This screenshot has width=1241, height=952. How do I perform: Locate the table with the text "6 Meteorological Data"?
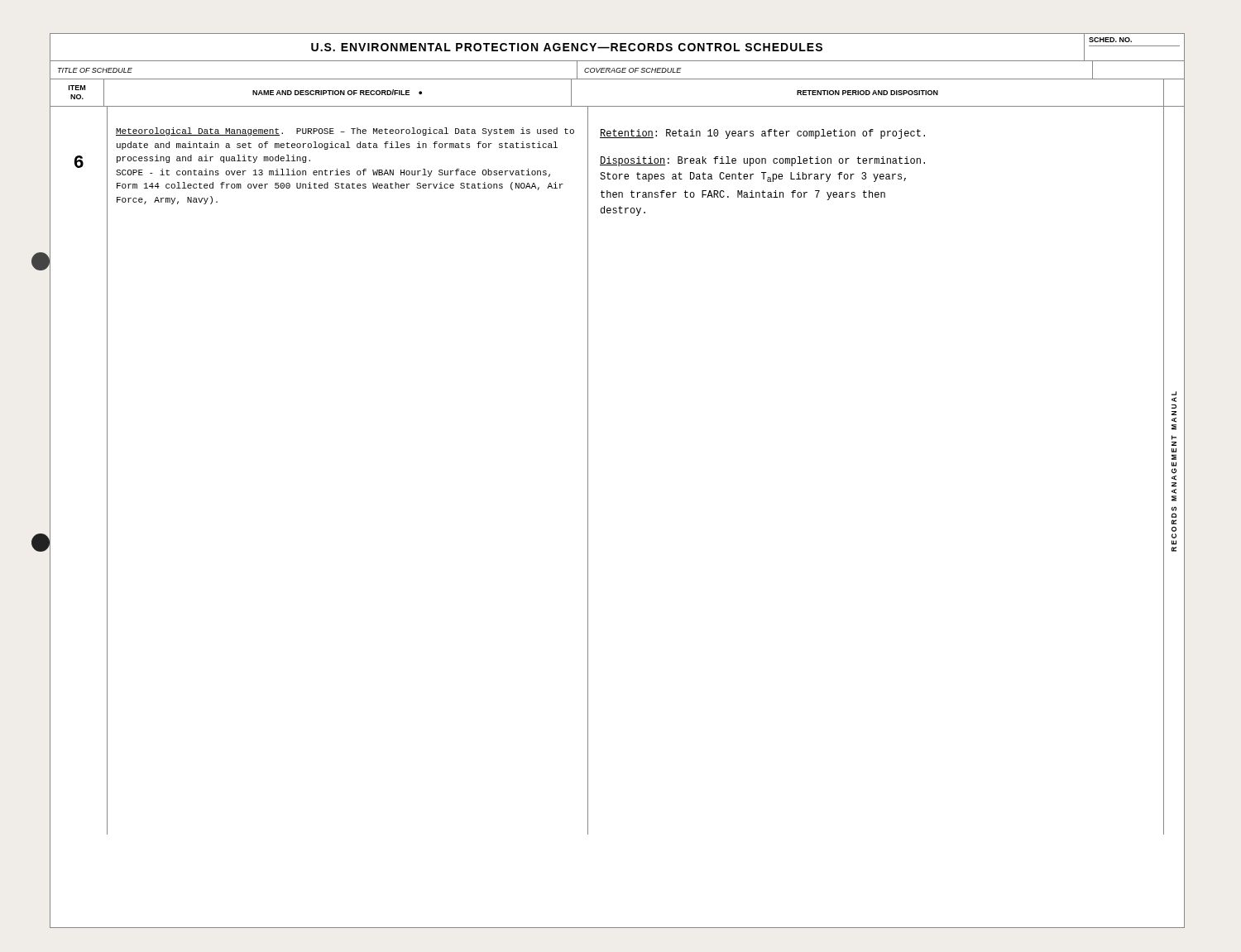click(617, 471)
